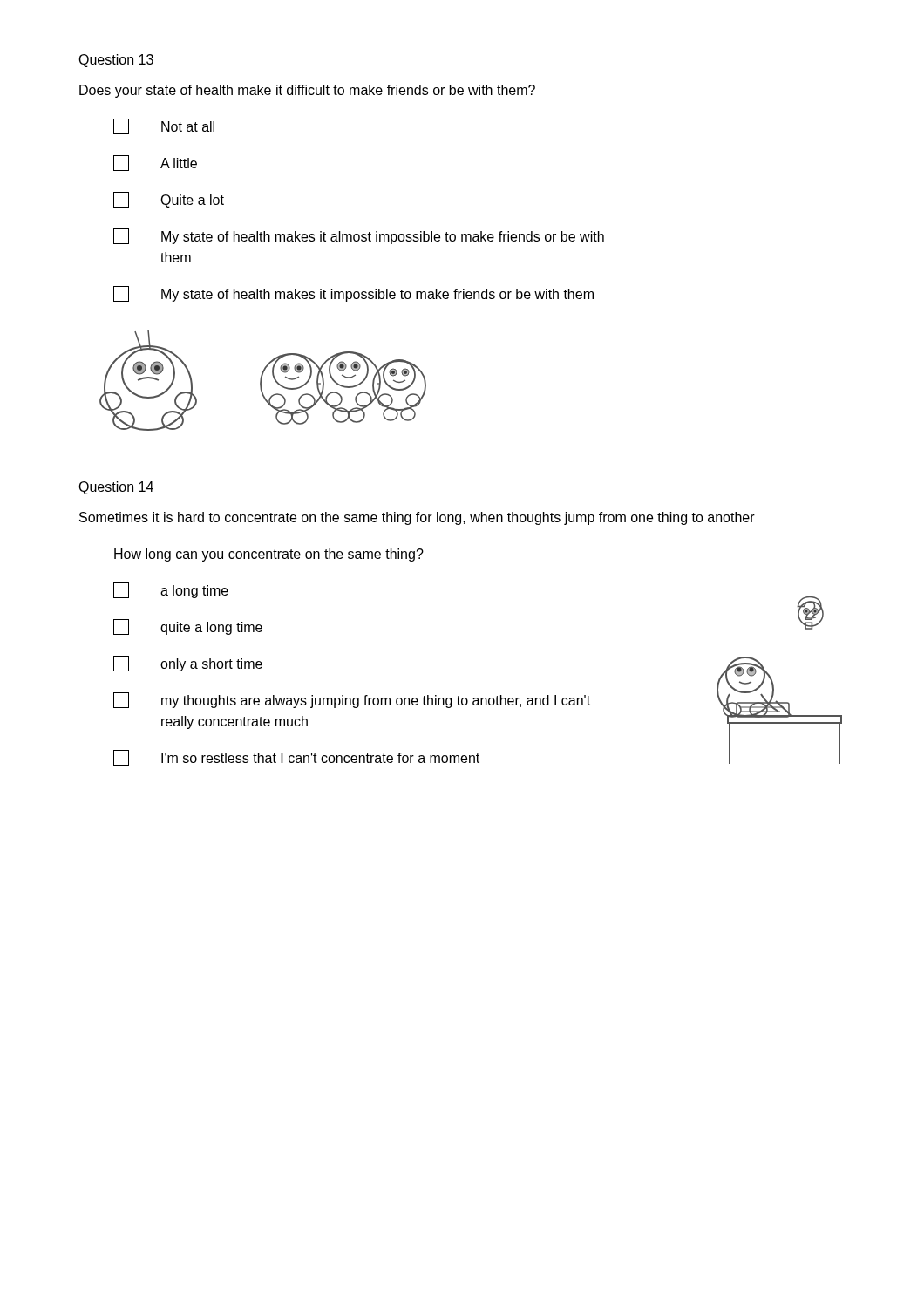This screenshot has width=924, height=1308.
Task: Locate the text "Quite a lot"
Action: [169, 201]
